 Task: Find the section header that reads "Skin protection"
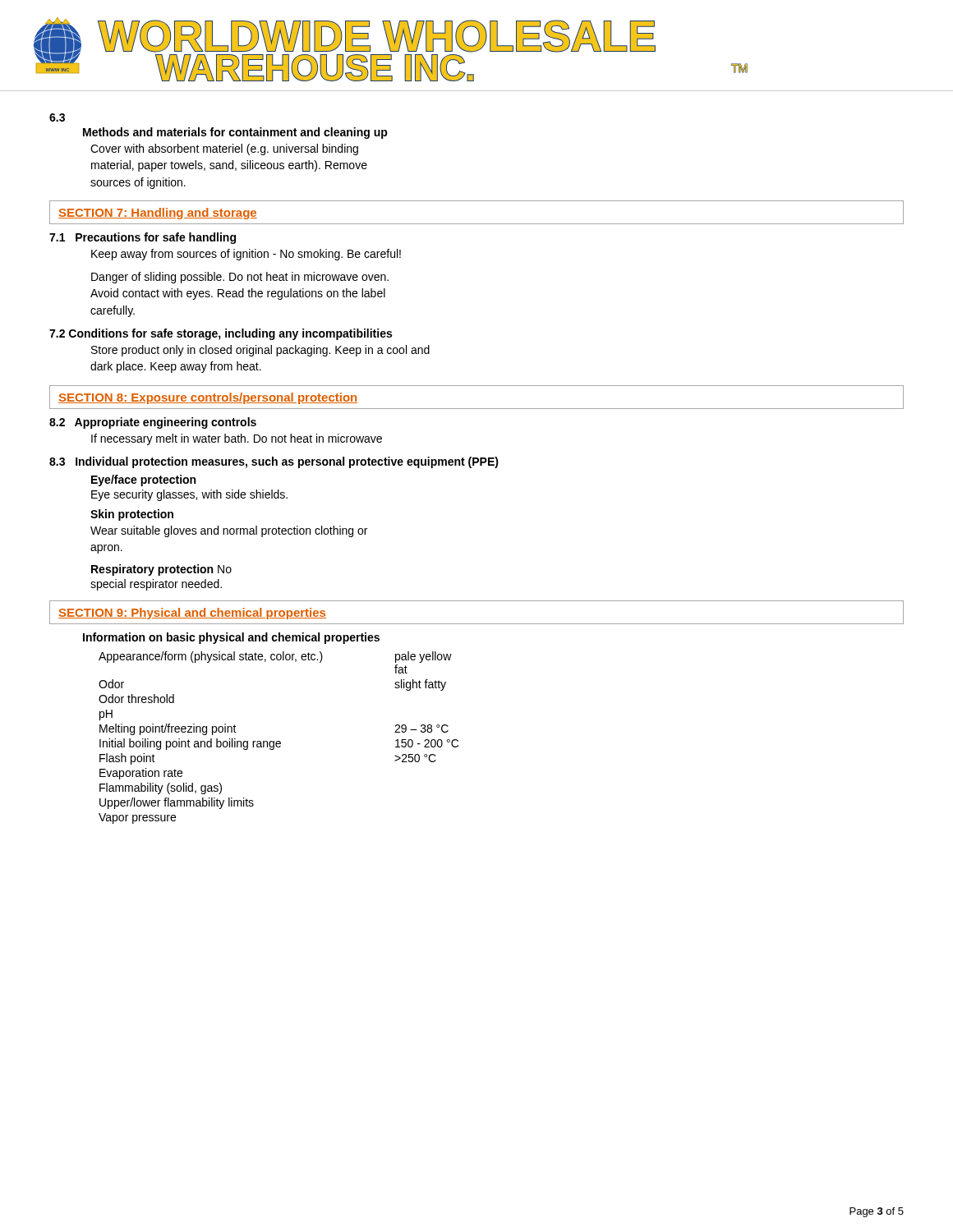coord(132,514)
